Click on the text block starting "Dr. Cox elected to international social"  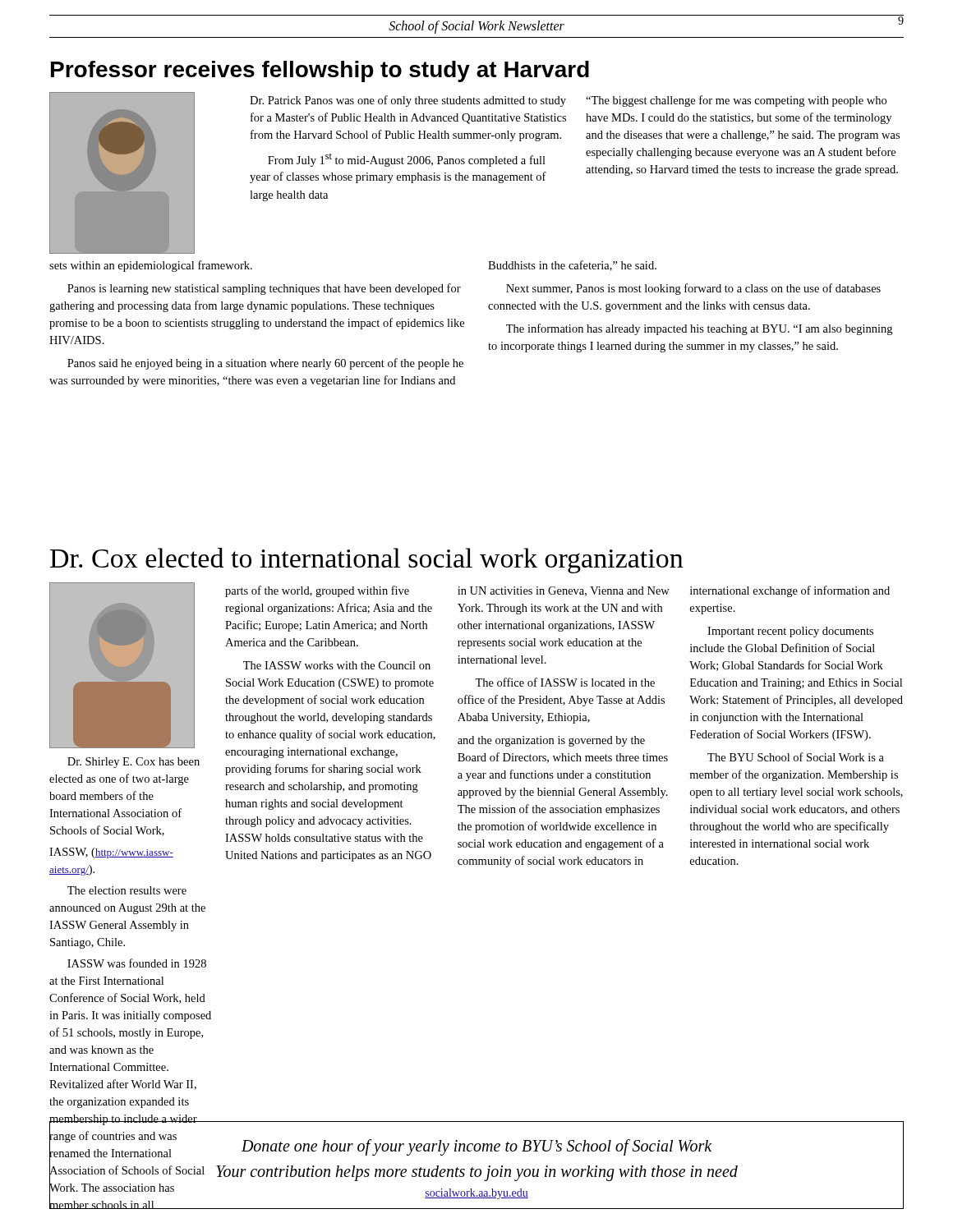[x=366, y=558]
